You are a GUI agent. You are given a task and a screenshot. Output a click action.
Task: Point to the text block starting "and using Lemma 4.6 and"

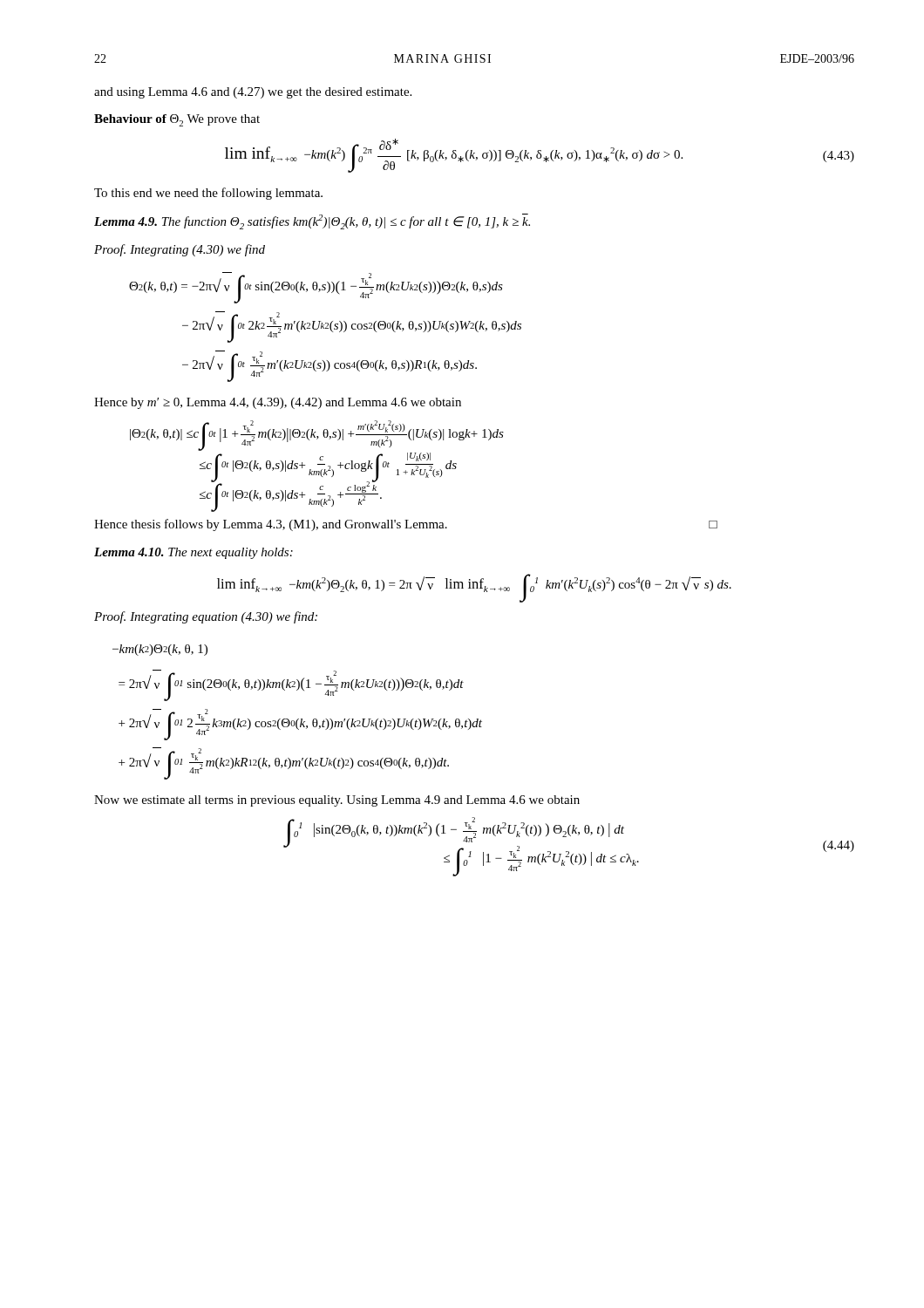[253, 93]
